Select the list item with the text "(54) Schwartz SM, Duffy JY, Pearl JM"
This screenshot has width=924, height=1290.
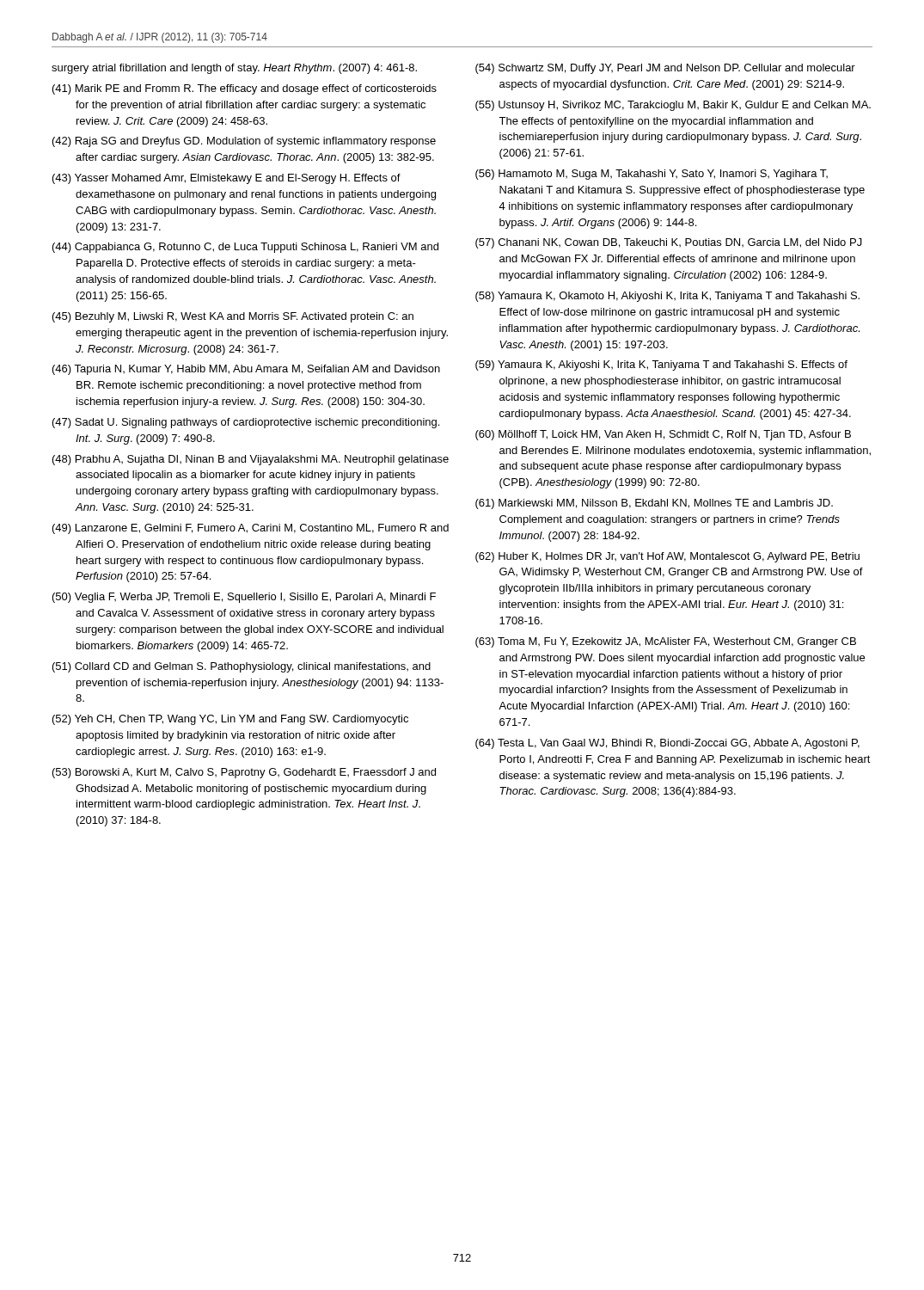coord(665,76)
